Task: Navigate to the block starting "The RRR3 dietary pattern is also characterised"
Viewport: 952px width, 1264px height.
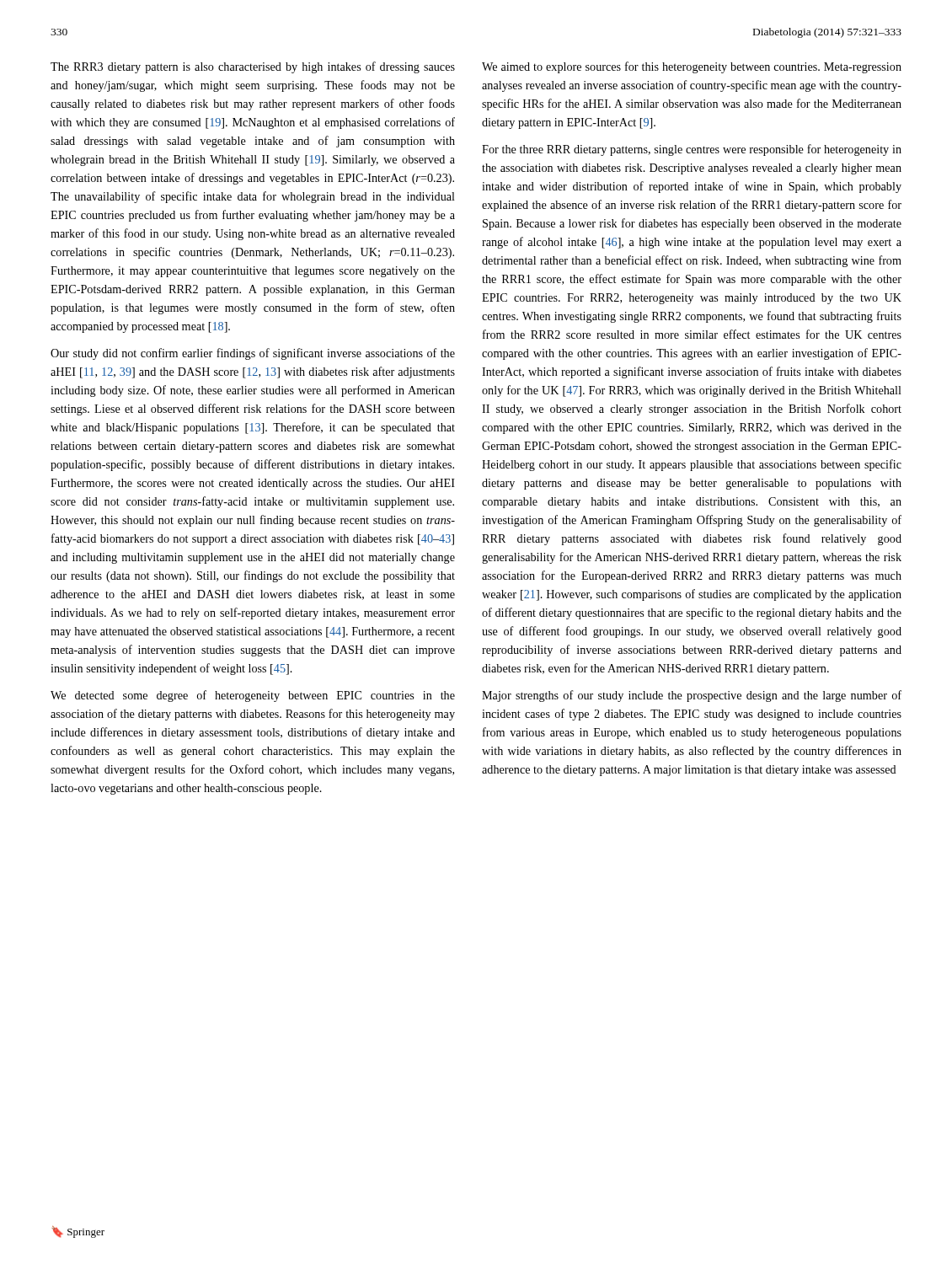Action: point(253,196)
